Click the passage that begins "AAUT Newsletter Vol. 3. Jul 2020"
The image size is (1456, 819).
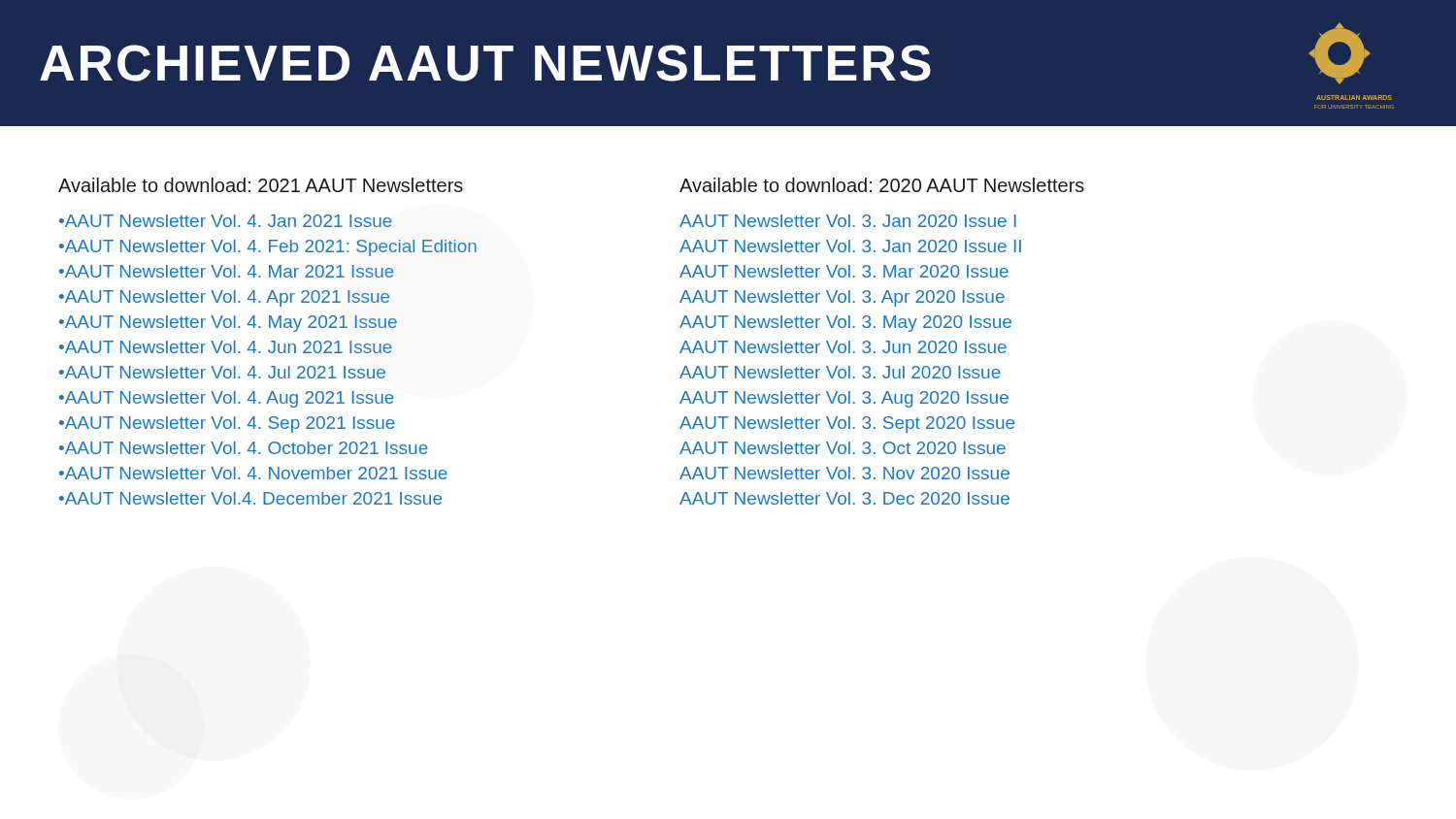tap(840, 372)
